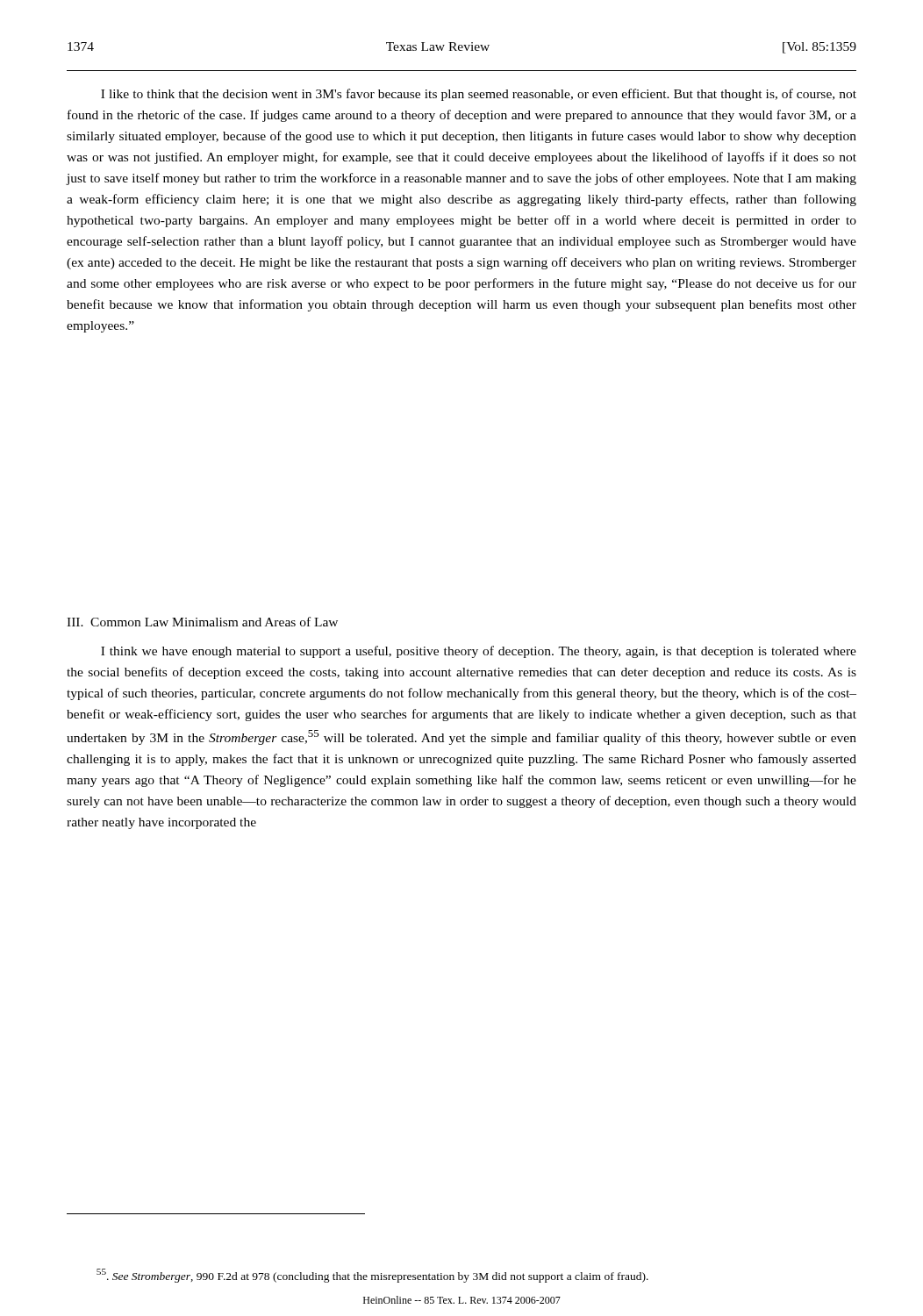Click on the element starting "I like to think that the"

[x=462, y=210]
